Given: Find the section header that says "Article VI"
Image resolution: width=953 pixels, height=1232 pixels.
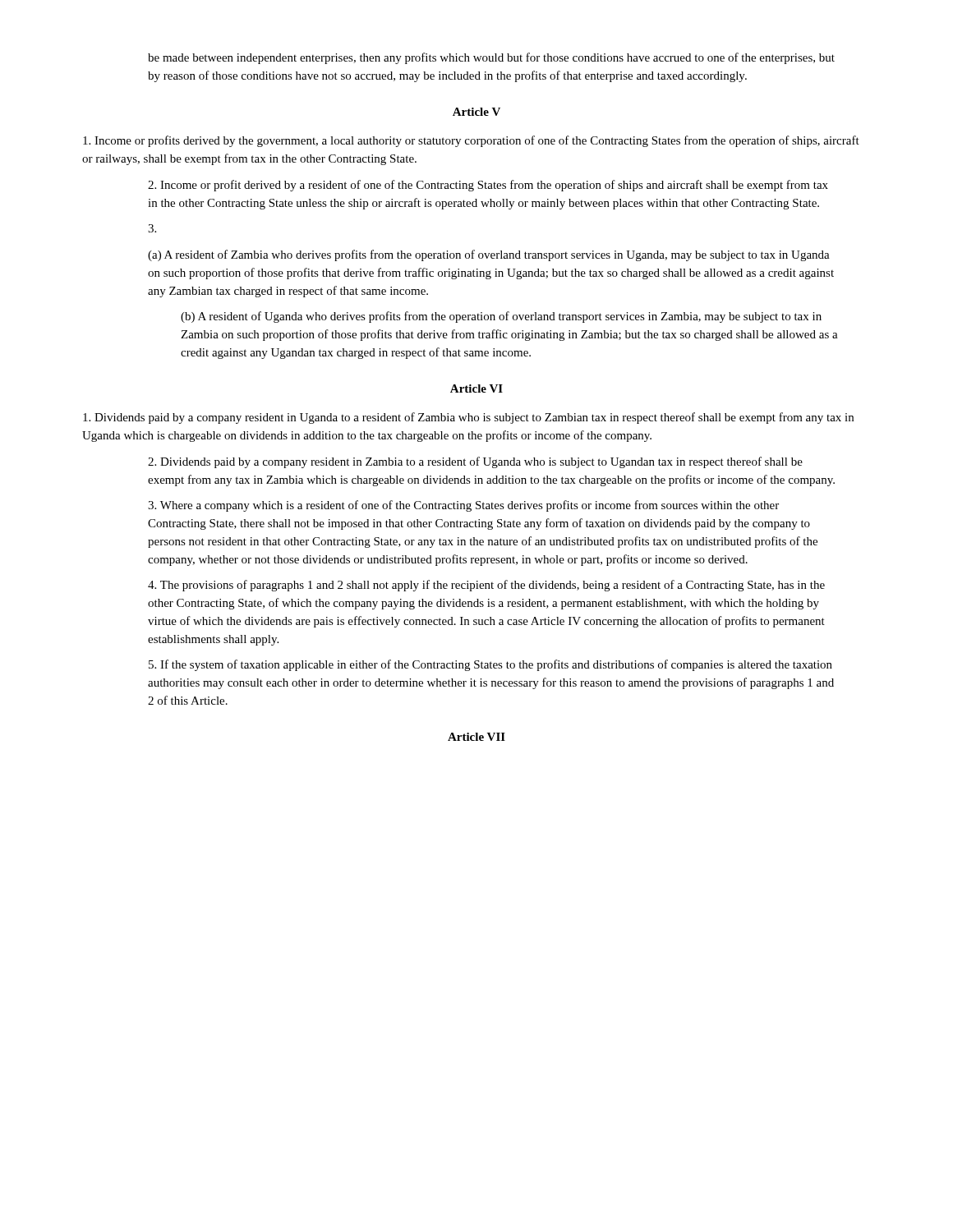Looking at the screenshot, I should [476, 388].
